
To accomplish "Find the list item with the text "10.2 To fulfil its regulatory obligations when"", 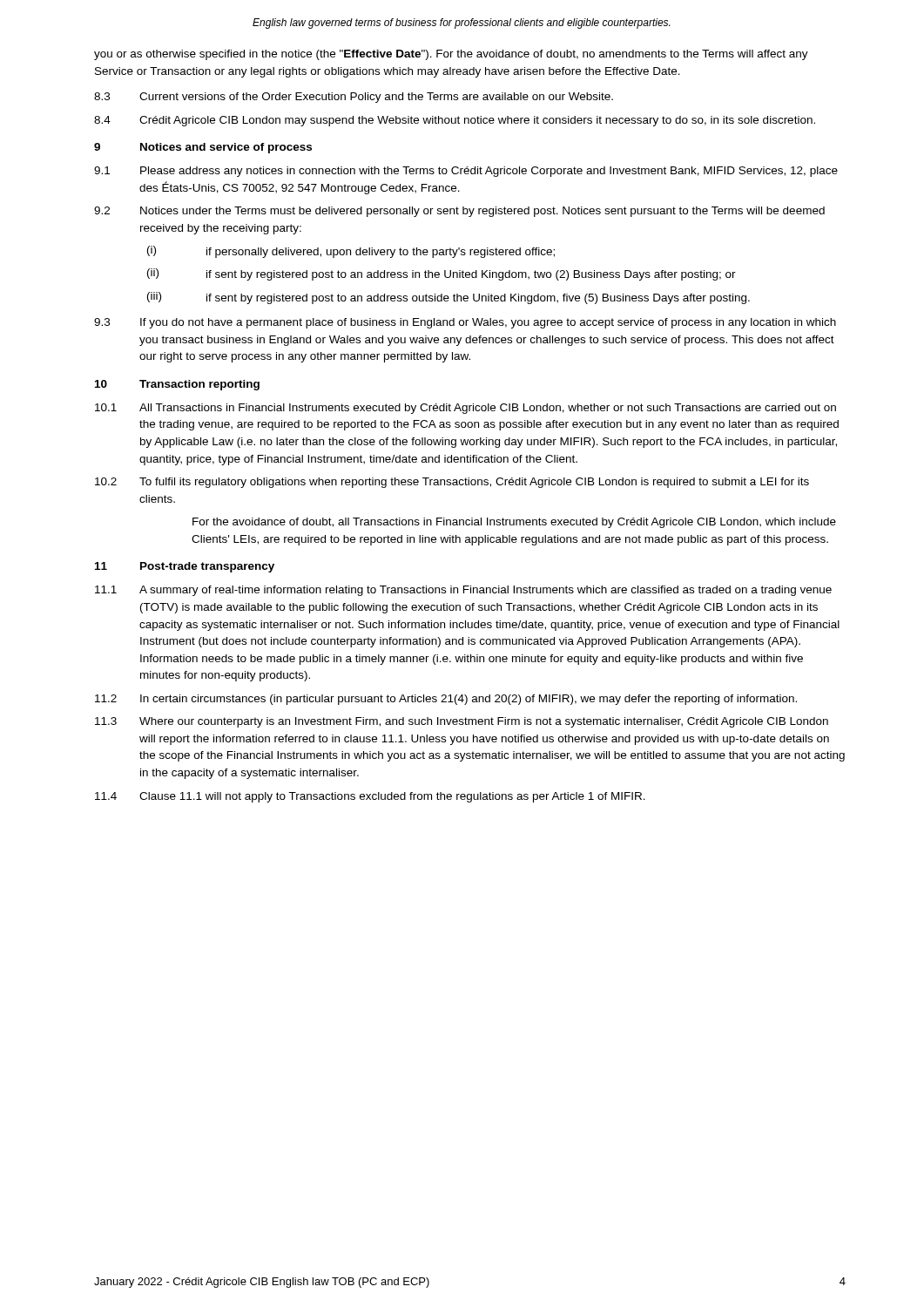I will (x=470, y=490).
